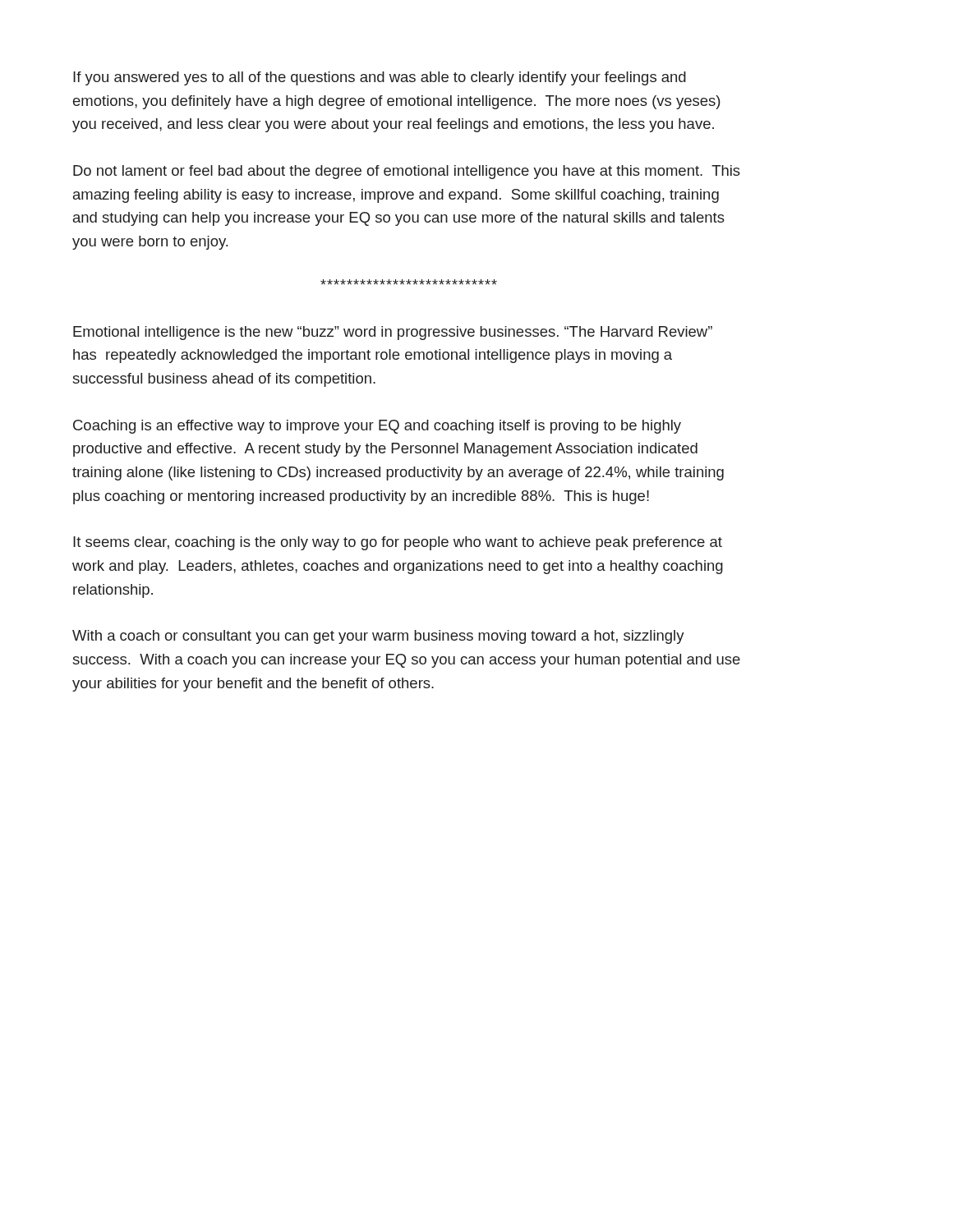Click on the text block that reads "Do not lament"

click(406, 206)
